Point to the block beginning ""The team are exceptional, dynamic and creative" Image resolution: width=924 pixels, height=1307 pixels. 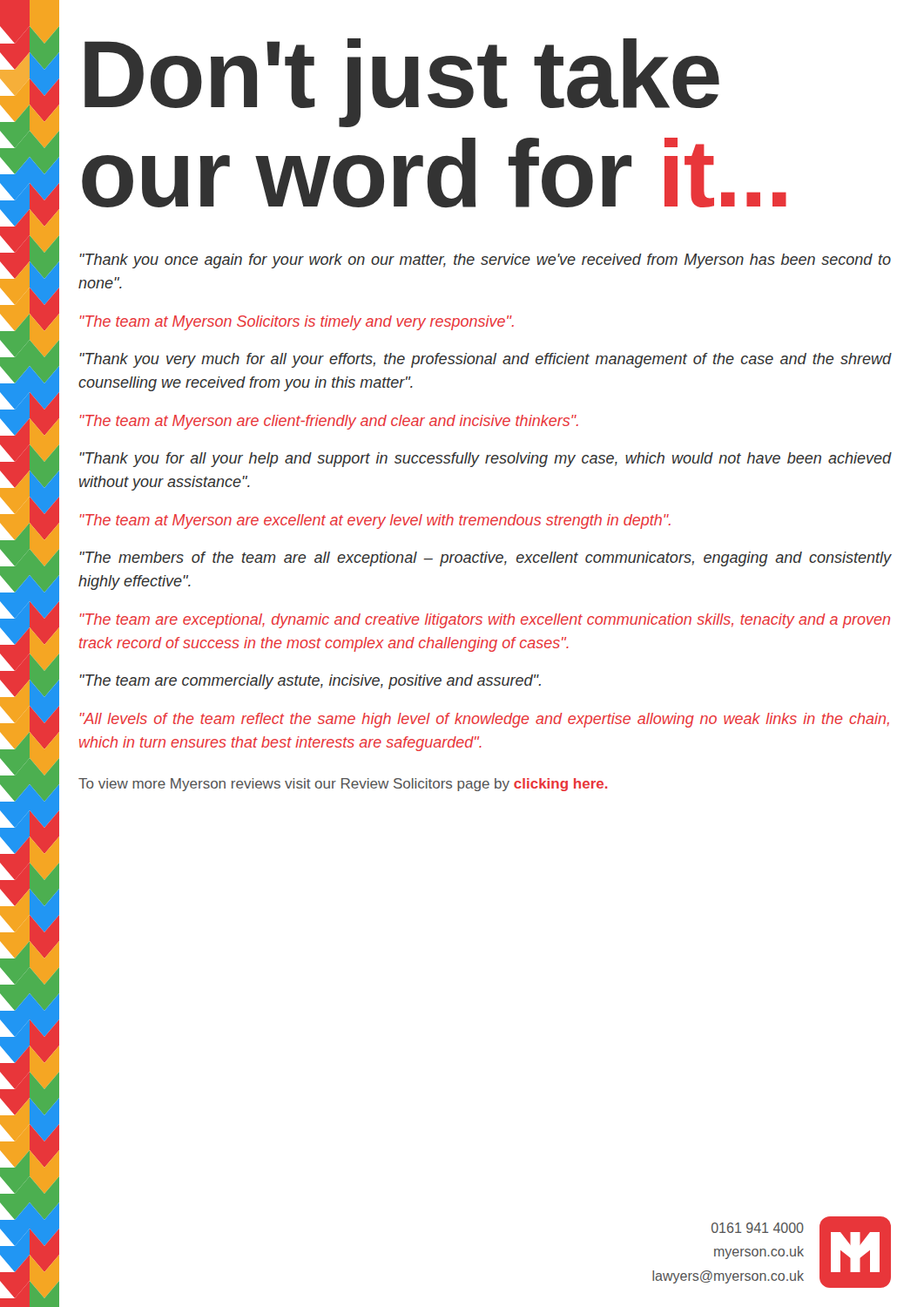click(x=485, y=631)
